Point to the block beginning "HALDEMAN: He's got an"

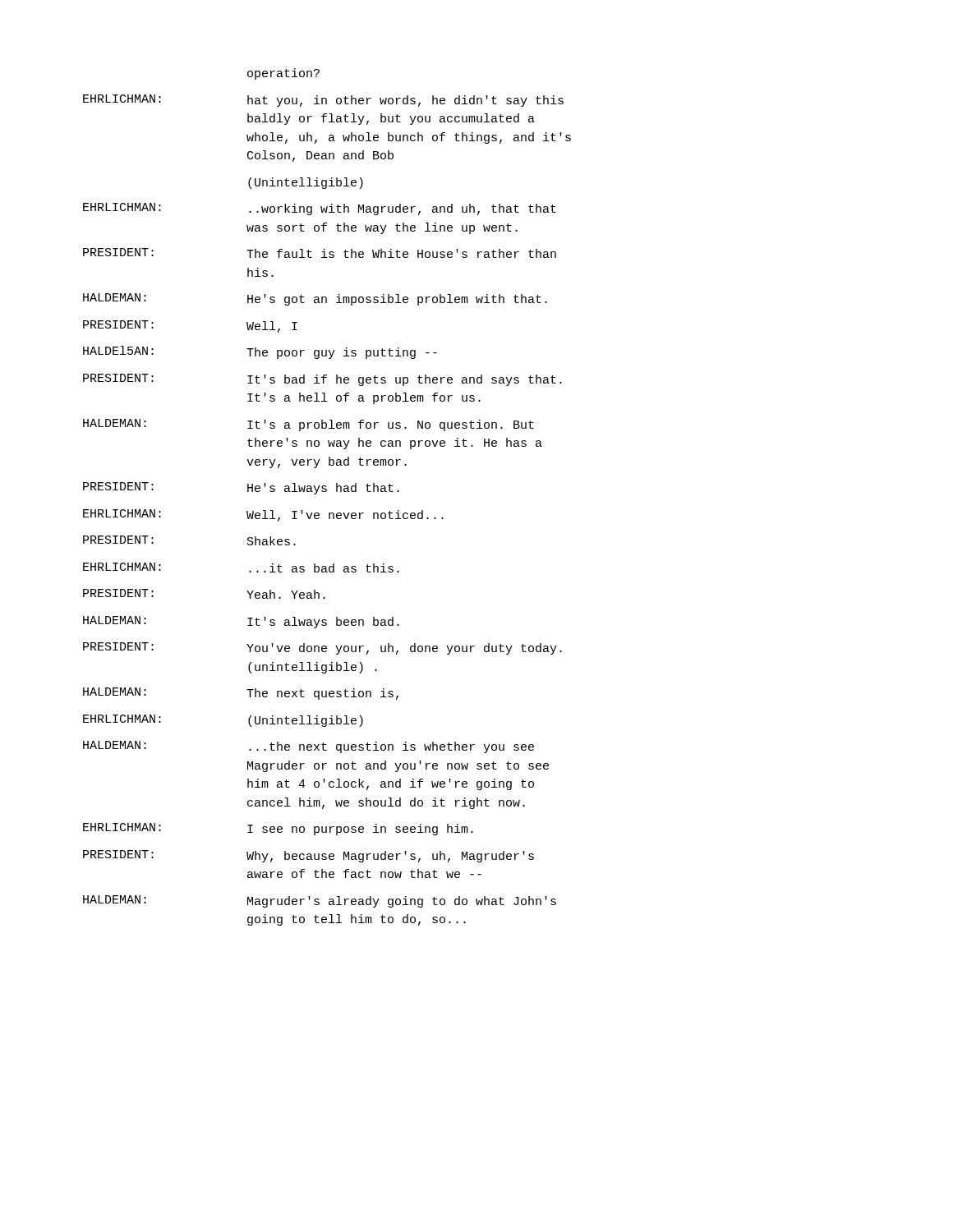coord(476,301)
